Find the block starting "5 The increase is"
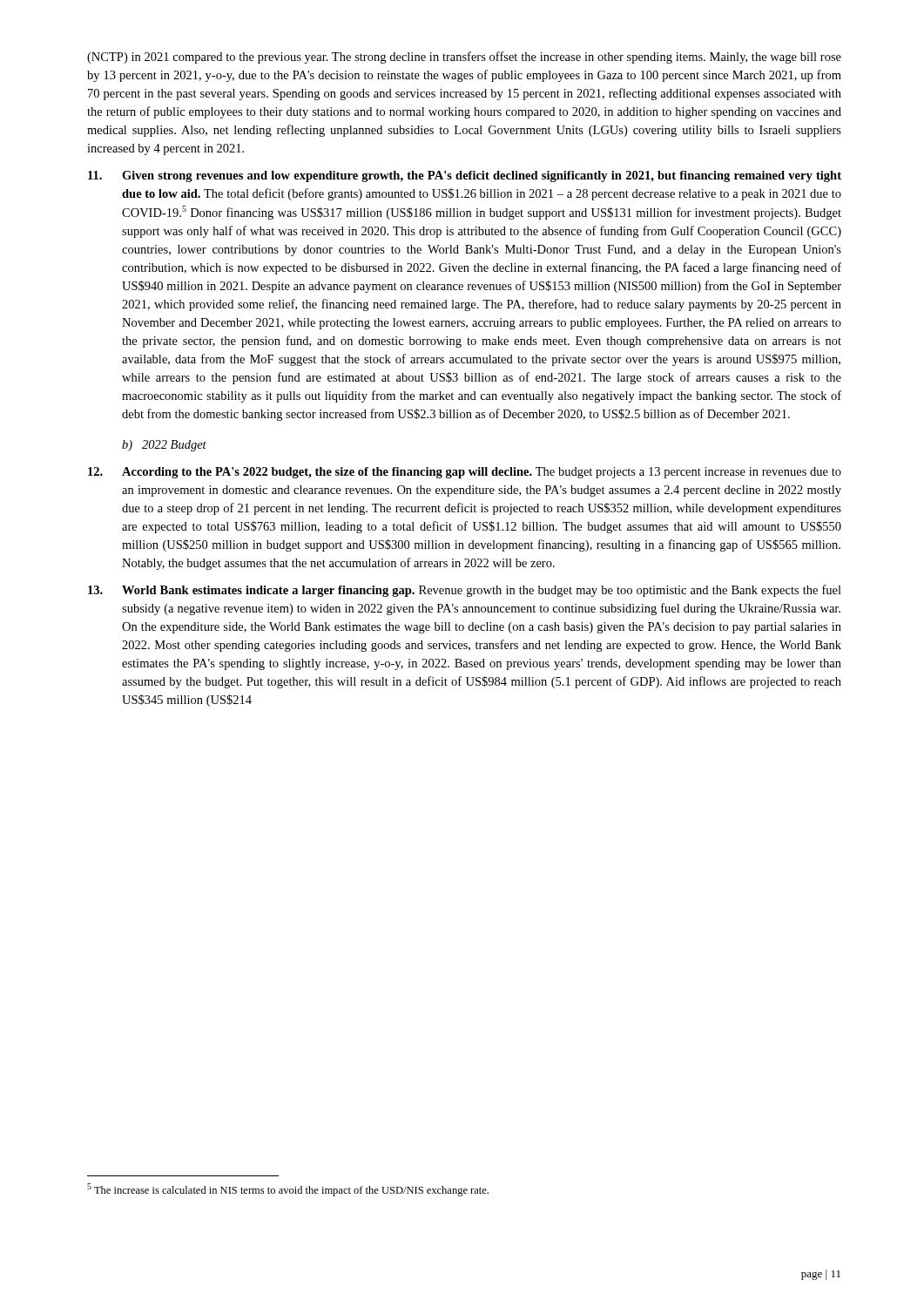The image size is (924, 1307). [288, 1189]
